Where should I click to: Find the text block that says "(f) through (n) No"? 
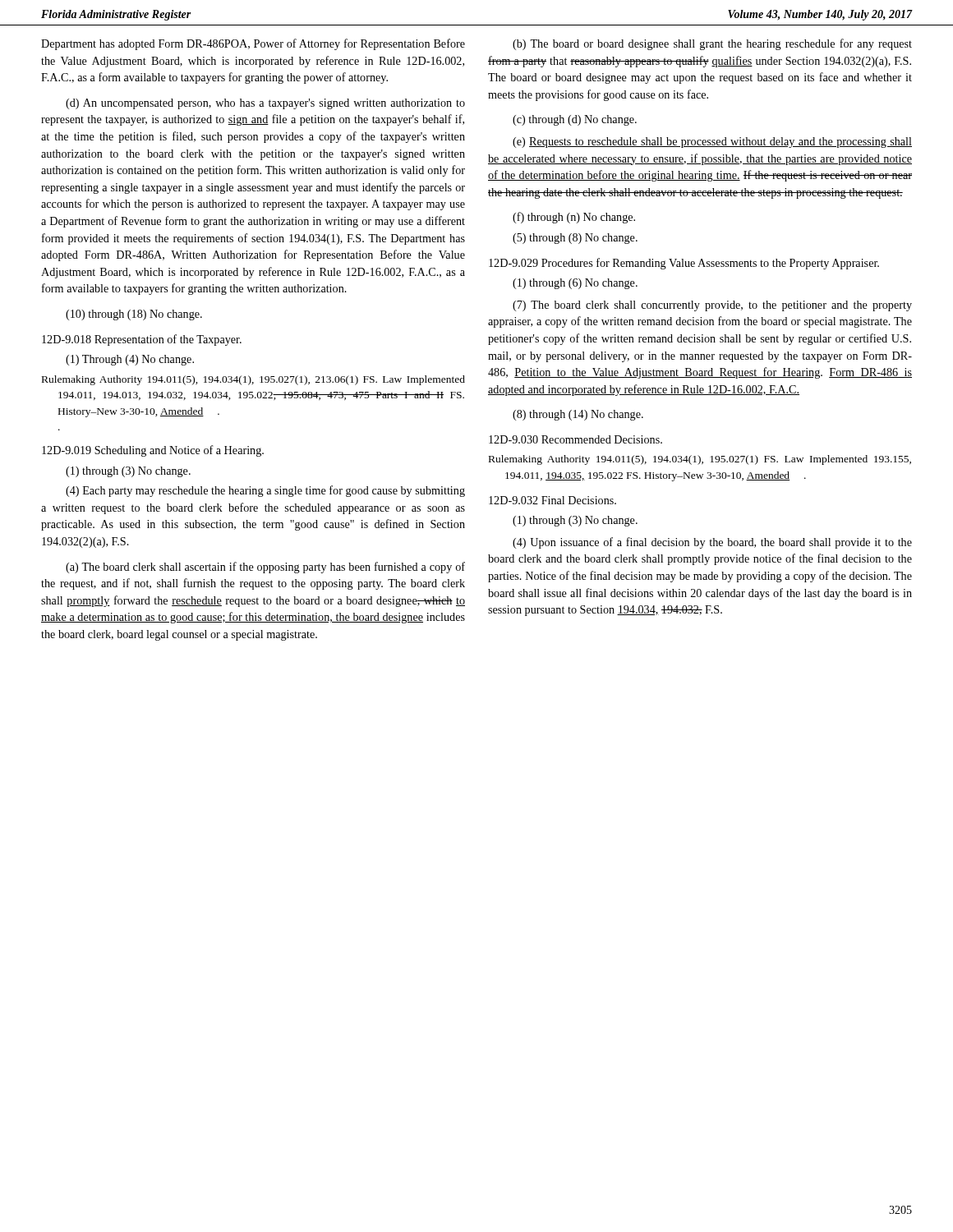click(574, 218)
